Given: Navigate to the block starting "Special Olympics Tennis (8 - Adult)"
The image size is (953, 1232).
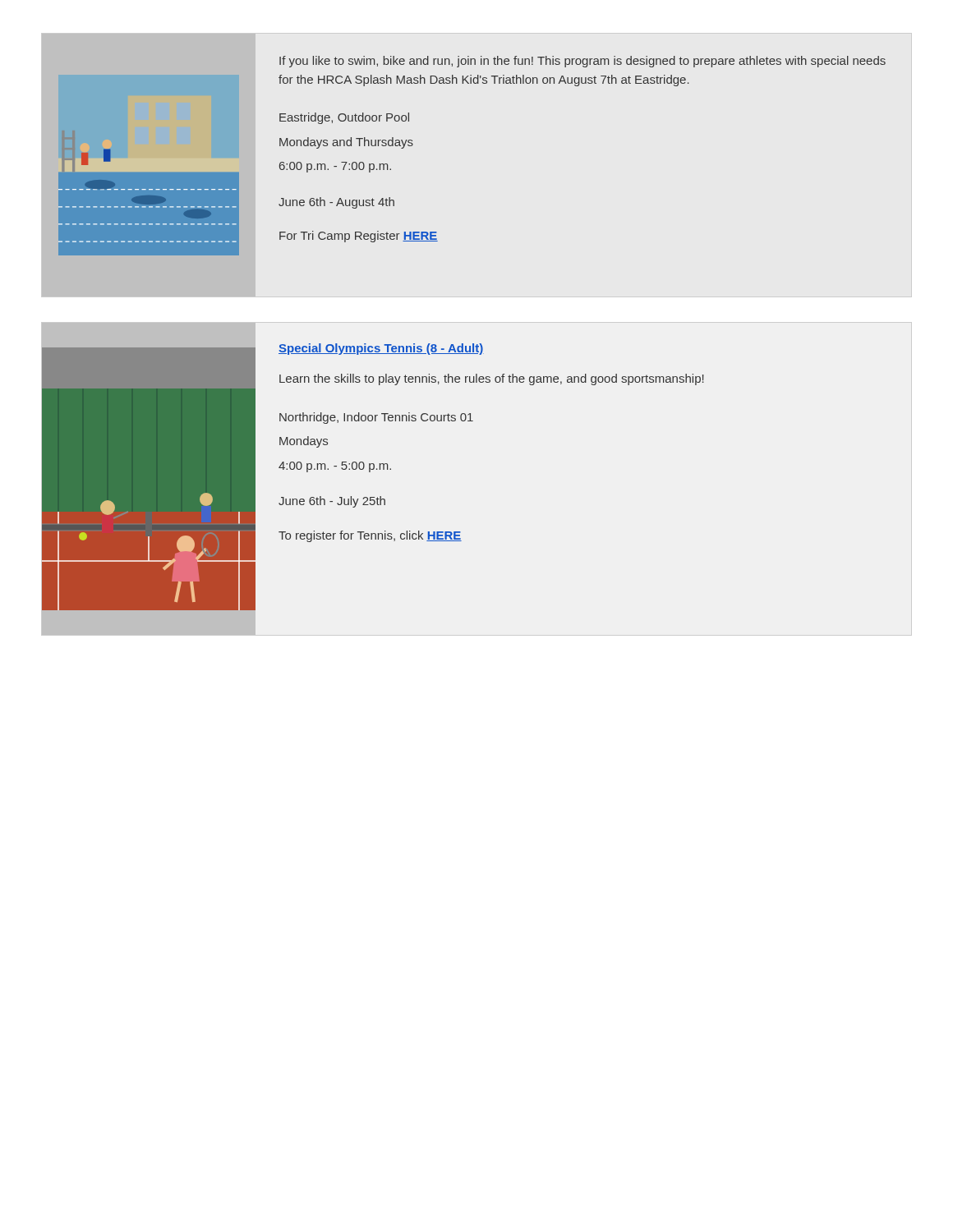Looking at the screenshot, I should tap(381, 348).
